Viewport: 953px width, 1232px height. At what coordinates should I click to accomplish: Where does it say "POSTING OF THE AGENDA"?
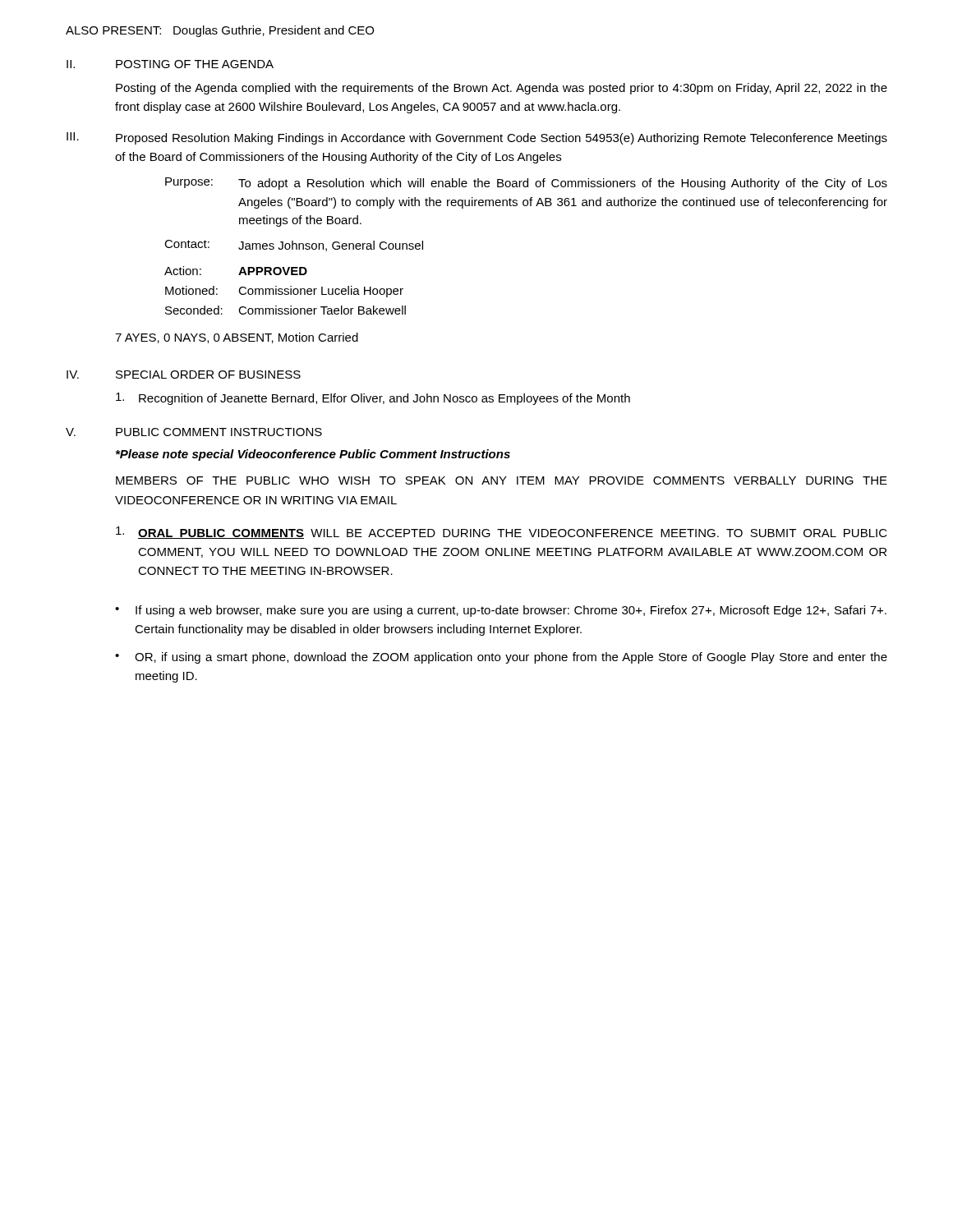click(194, 64)
